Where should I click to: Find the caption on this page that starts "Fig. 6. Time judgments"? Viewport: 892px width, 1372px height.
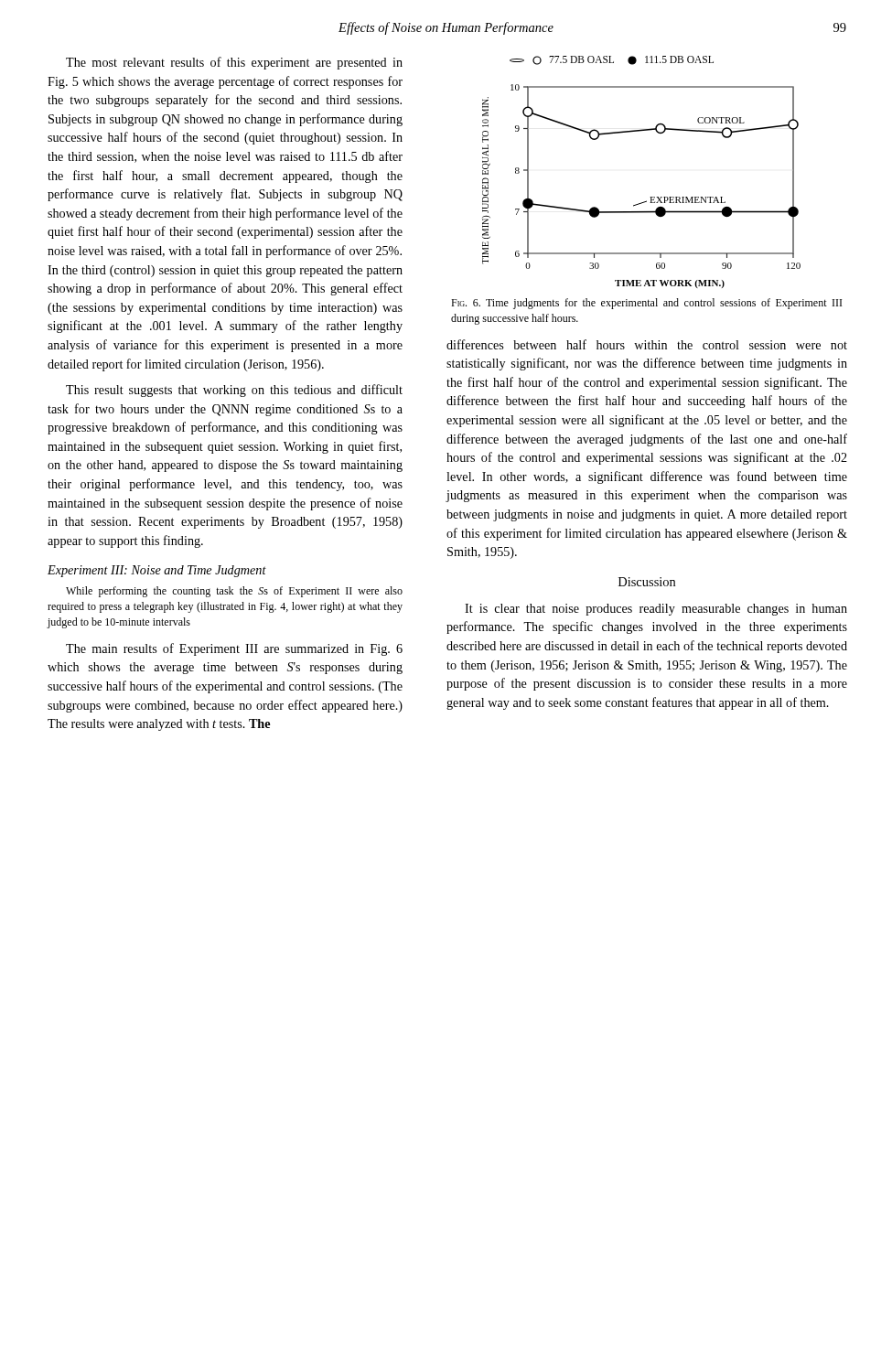coord(647,310)
